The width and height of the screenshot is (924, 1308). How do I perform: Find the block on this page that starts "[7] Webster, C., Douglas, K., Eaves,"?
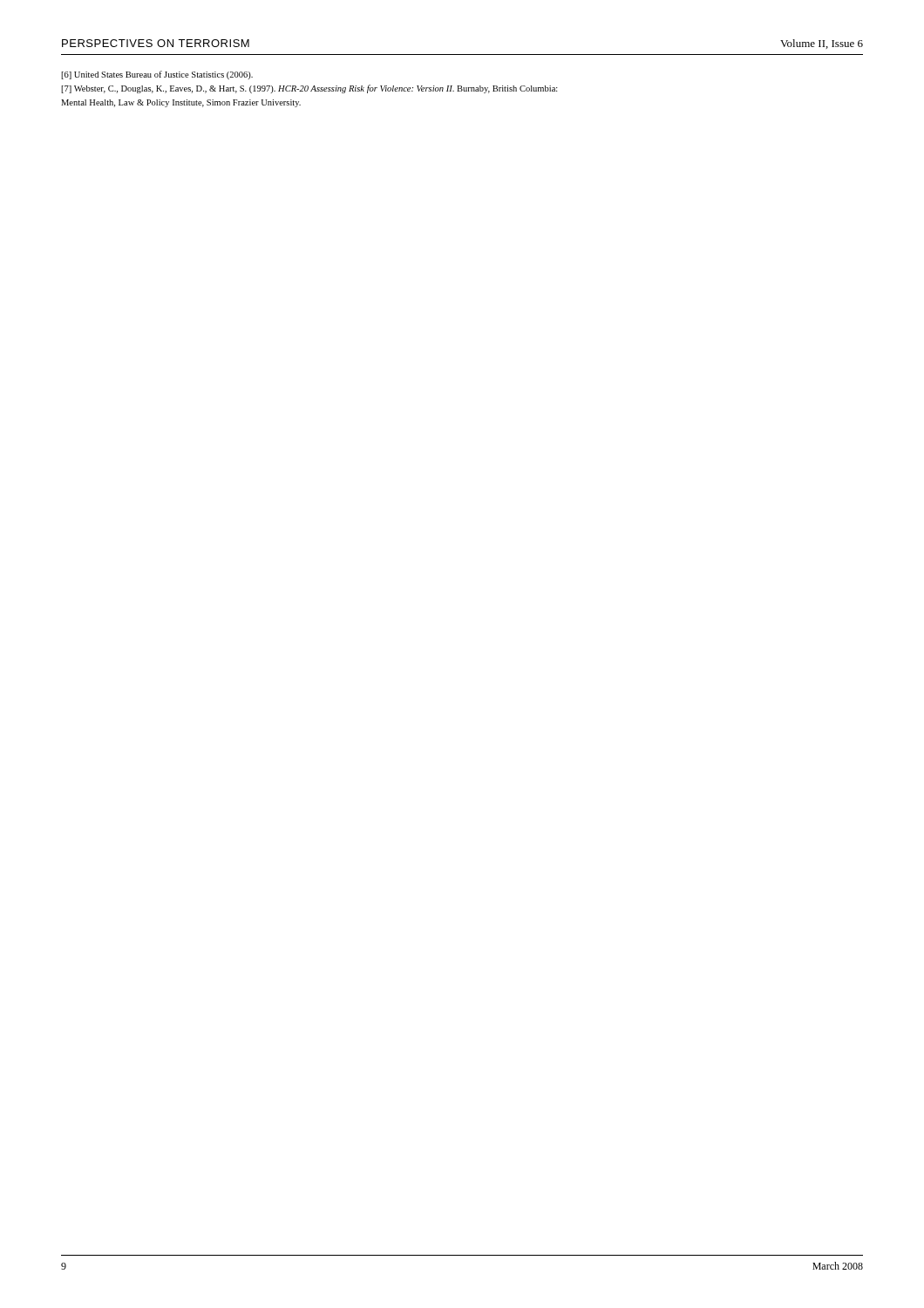pos(310,95)
